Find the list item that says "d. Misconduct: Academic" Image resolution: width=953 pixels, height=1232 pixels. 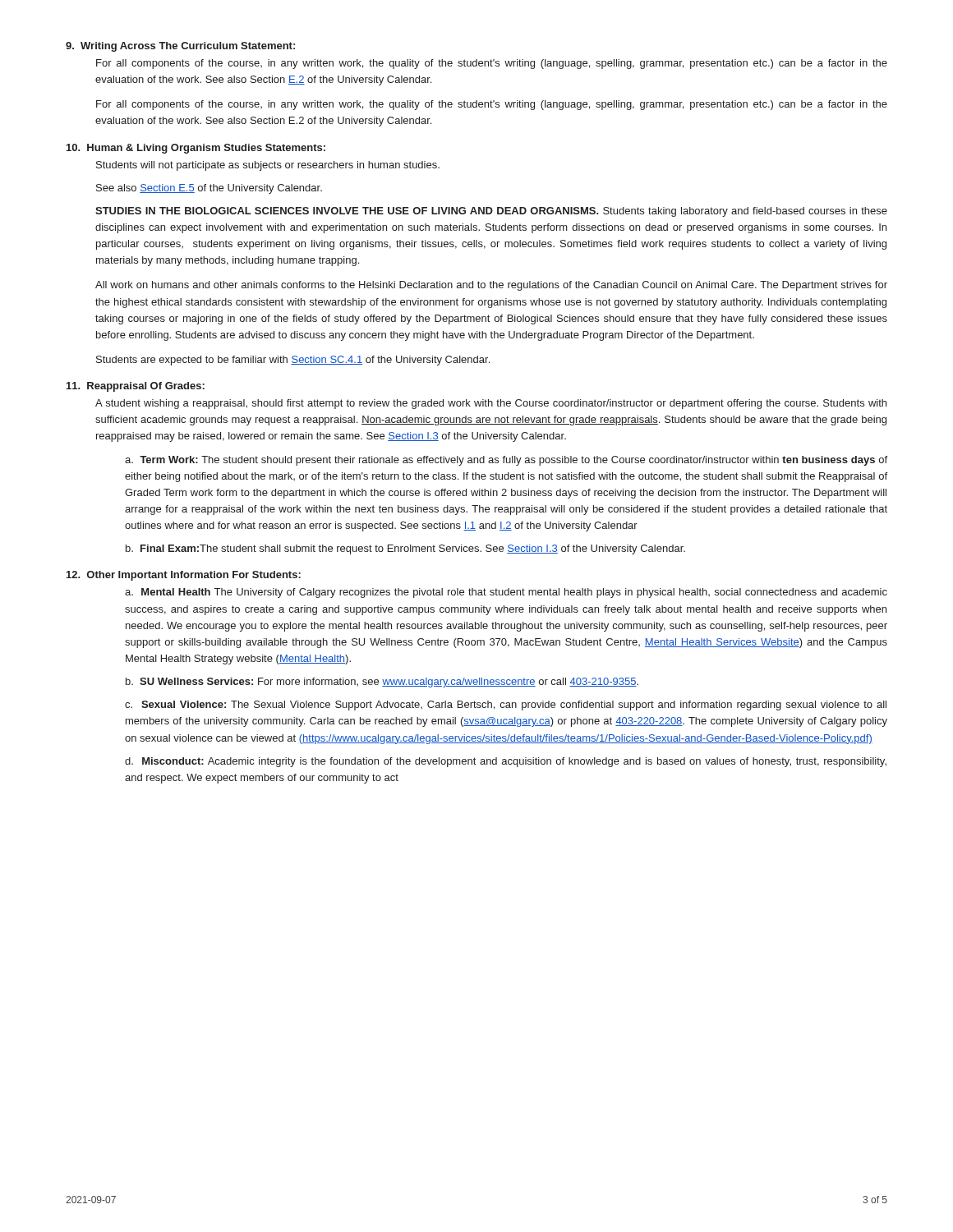(506, 769)
